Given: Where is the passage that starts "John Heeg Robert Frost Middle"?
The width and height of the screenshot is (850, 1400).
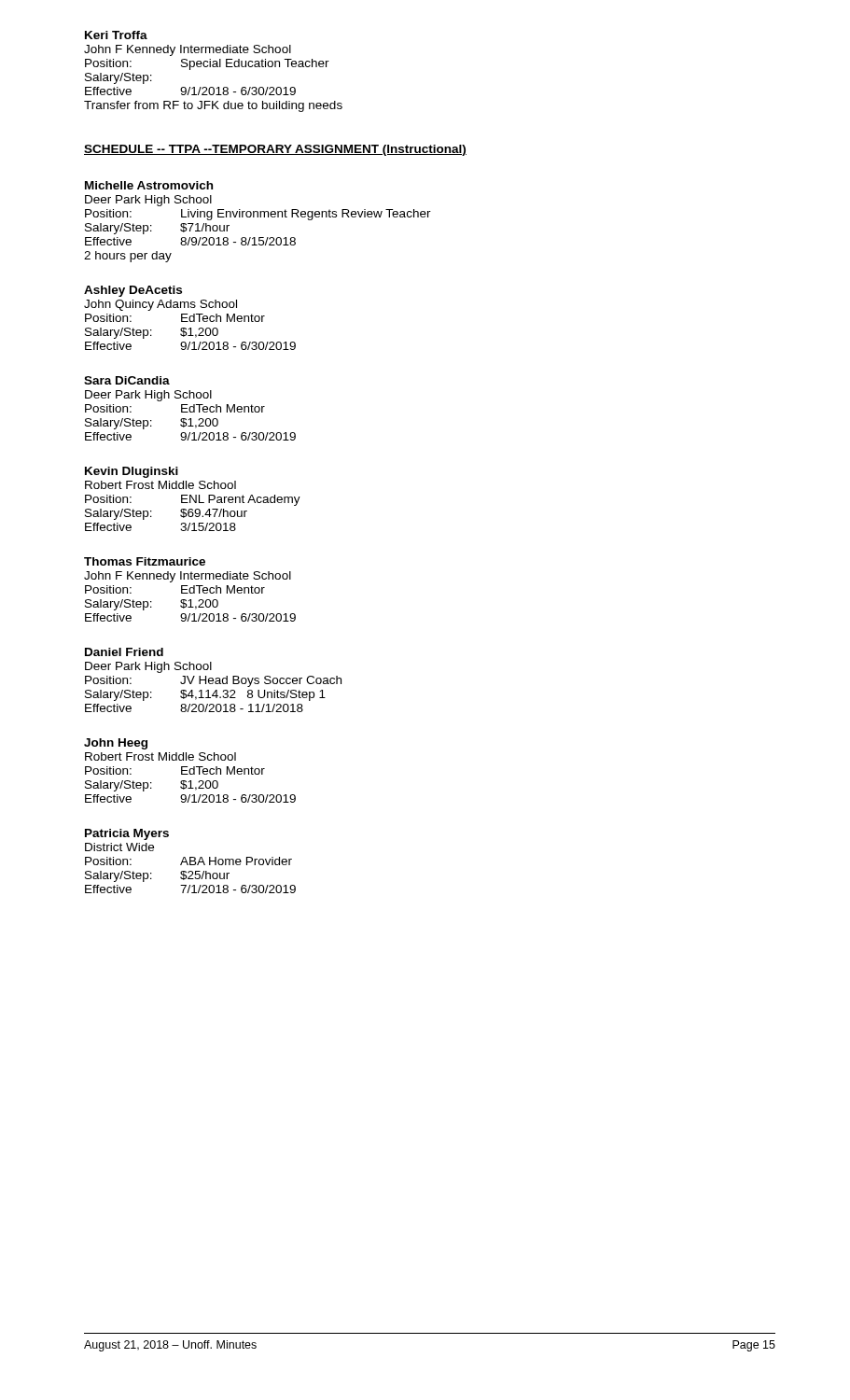Looking at the screenshot, I should coord(116,744).
